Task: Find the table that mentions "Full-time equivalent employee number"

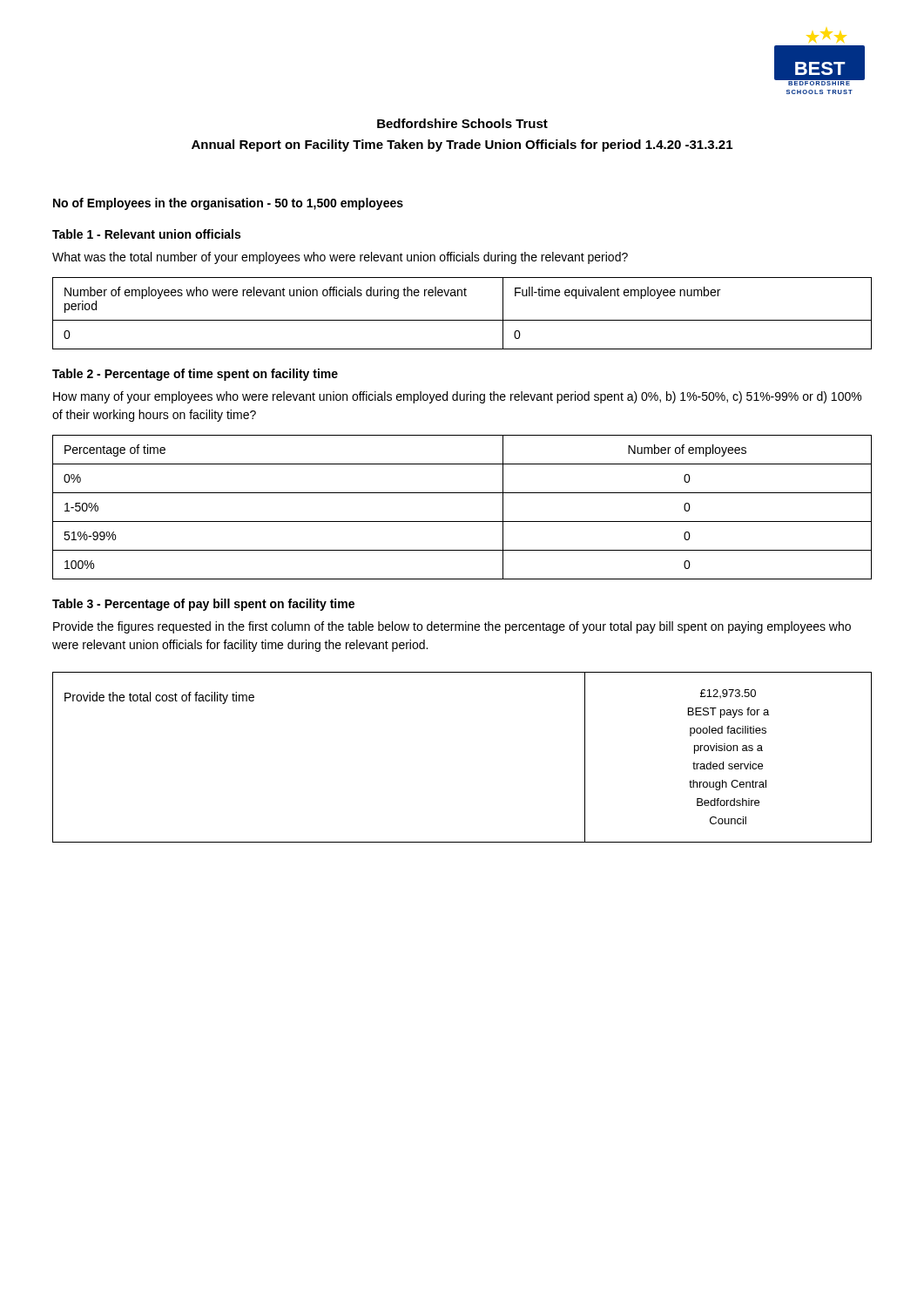Action: (462, 313)
